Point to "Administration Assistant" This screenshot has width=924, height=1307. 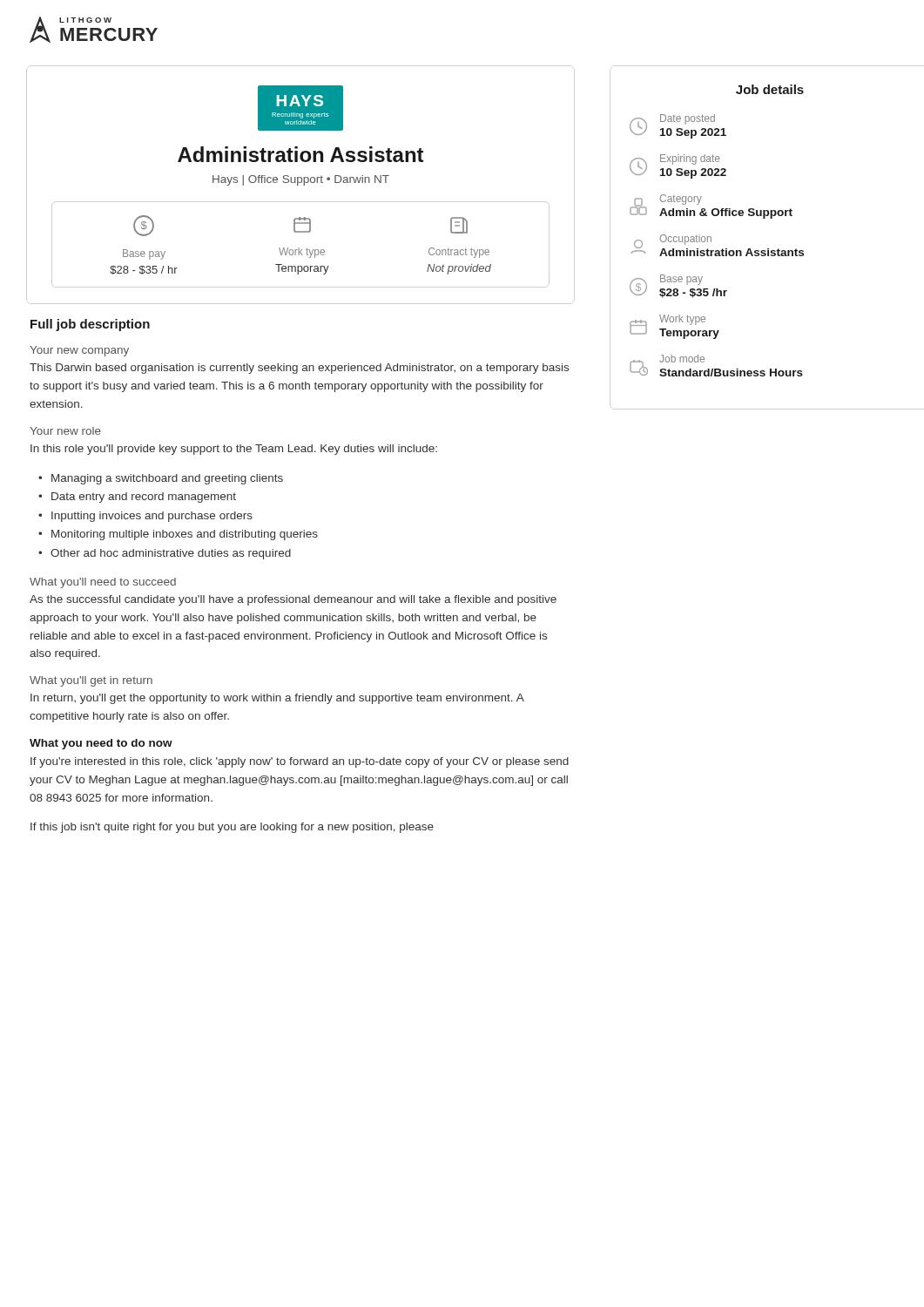(x=300, y=155)
